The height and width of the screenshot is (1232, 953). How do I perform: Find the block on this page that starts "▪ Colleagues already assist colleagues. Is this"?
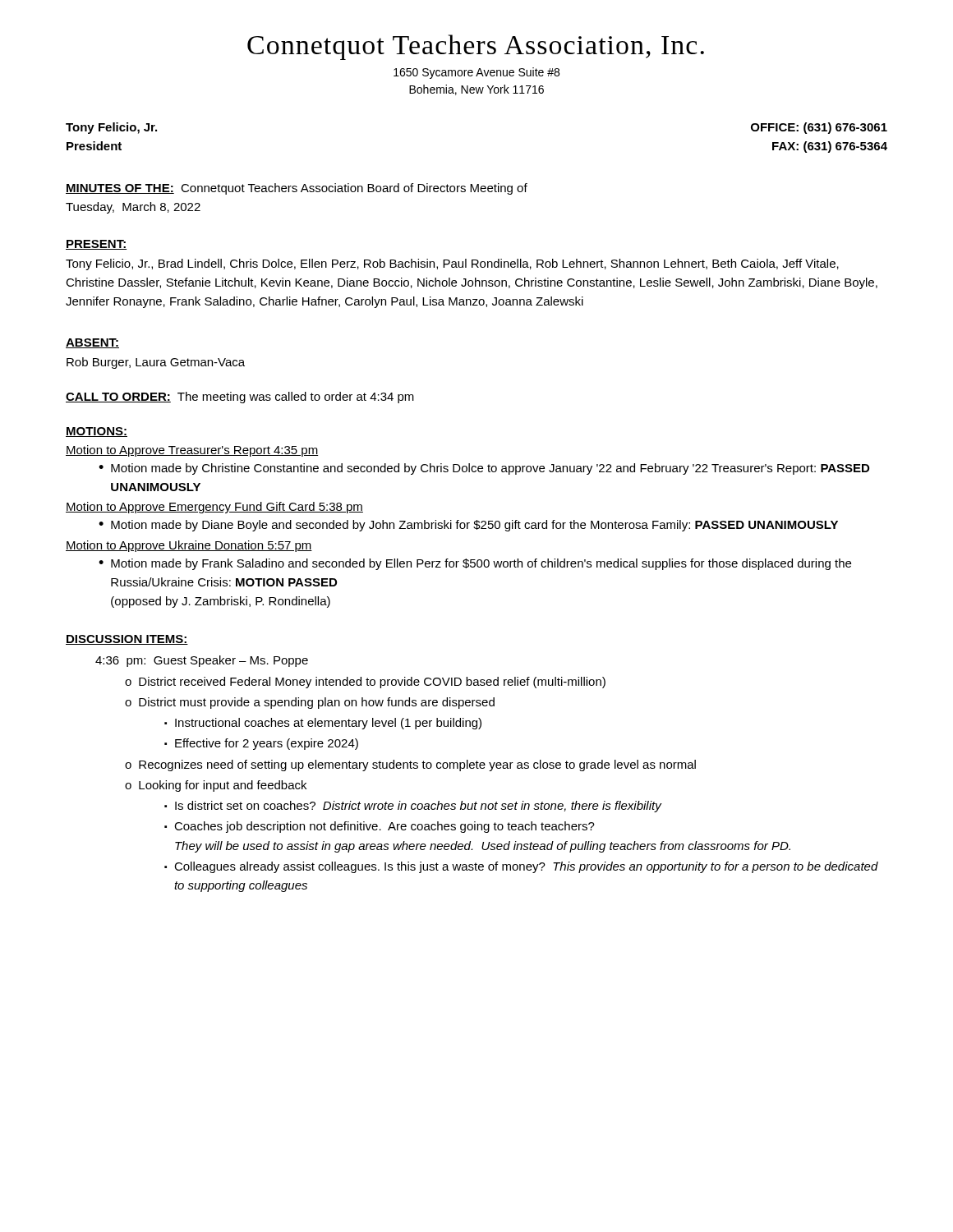526,876
